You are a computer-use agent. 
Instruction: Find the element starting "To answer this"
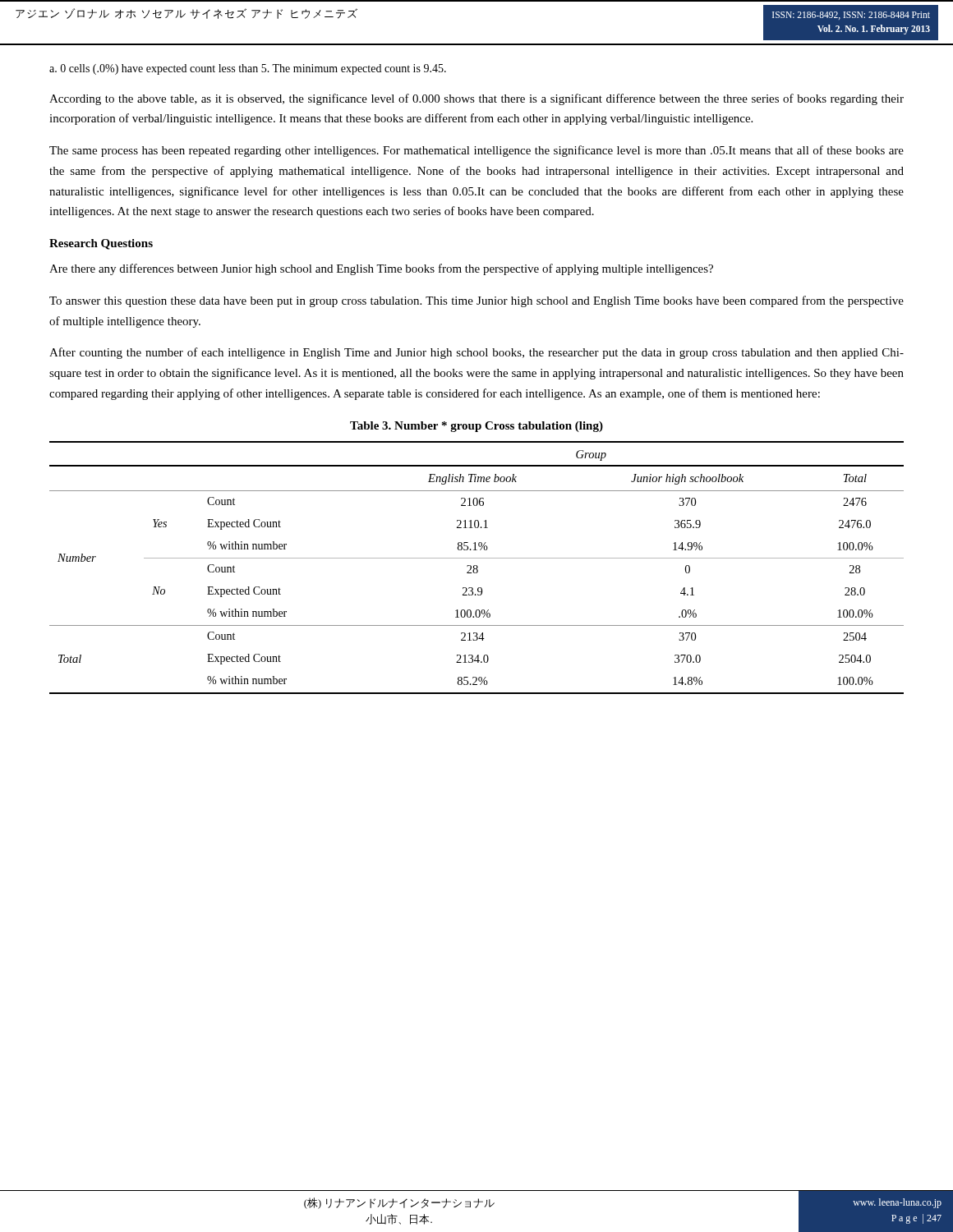[476, 311]
